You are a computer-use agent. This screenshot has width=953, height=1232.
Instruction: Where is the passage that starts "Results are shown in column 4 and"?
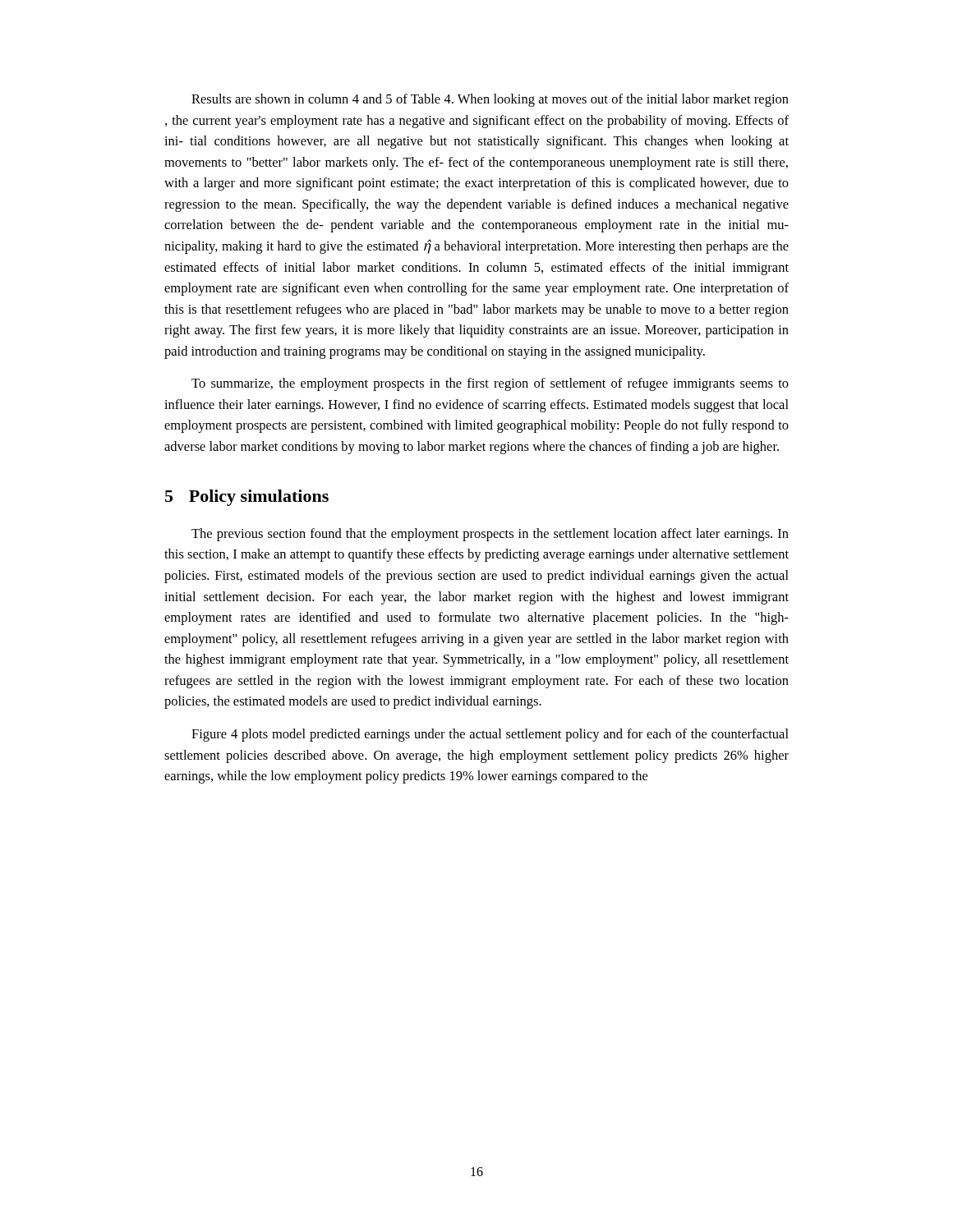pyautogui.click(x=476, y=225)
